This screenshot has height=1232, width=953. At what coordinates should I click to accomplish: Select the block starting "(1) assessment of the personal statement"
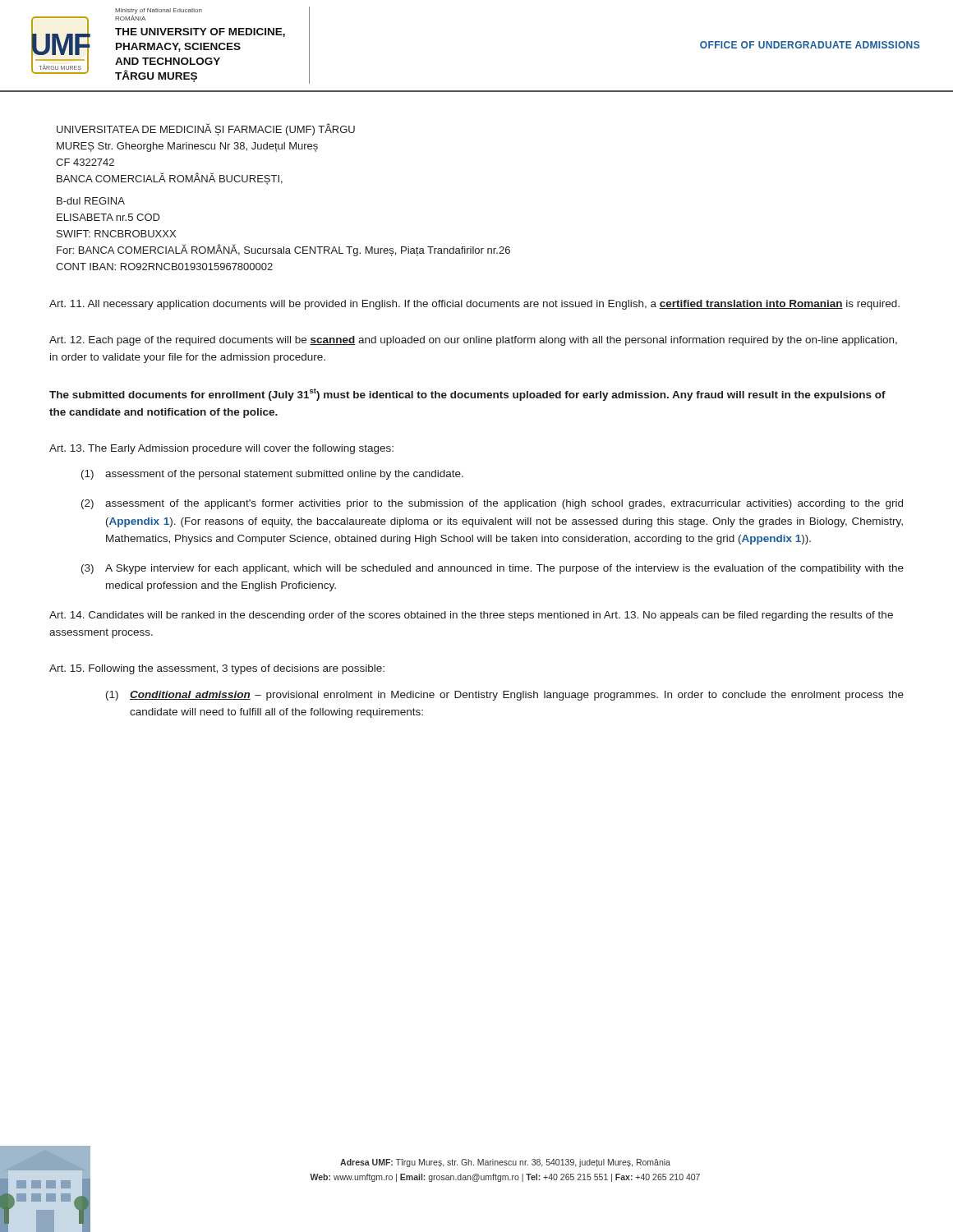tap(272, 475)
